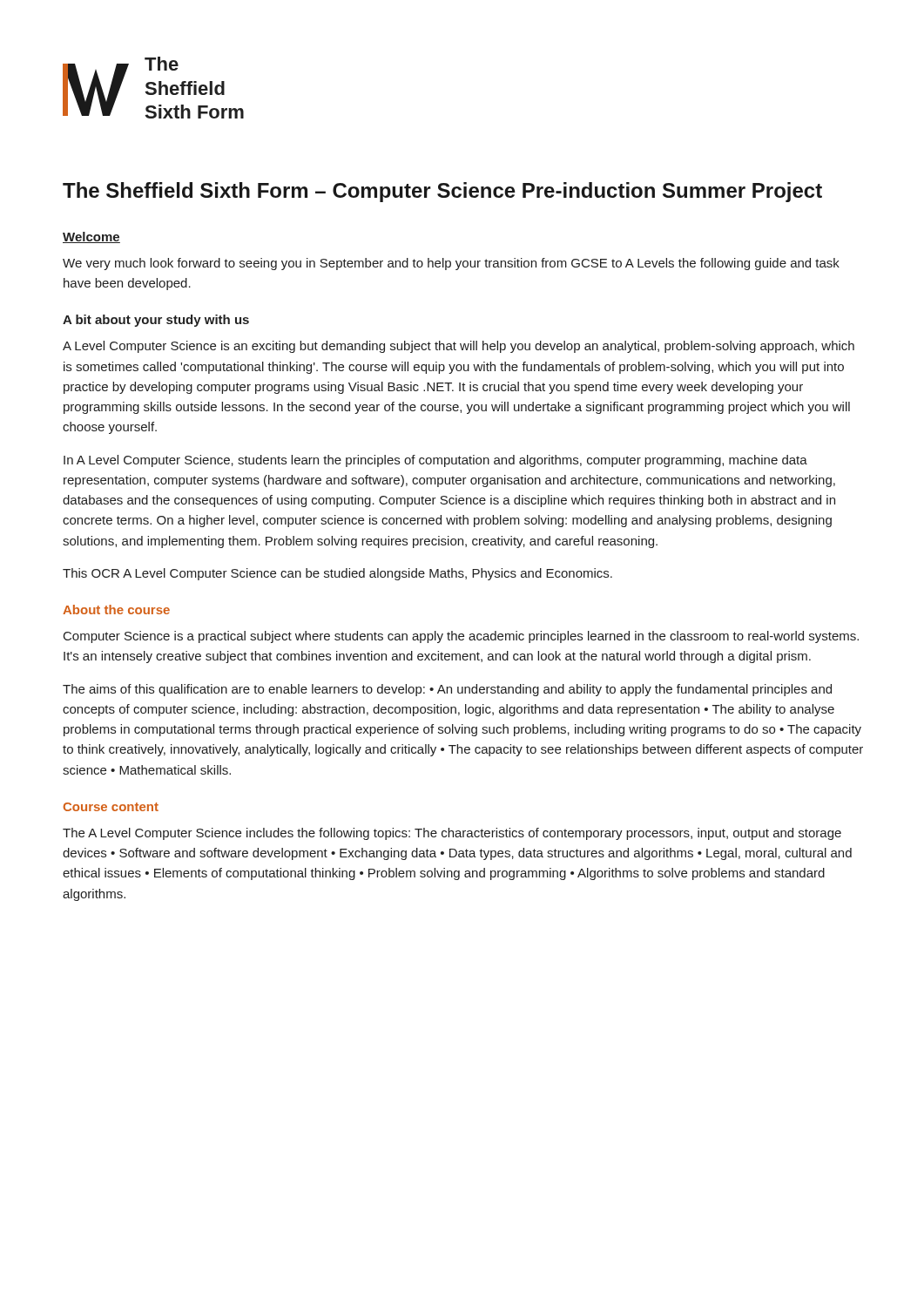Screen dimensions: 1307x924
Task: Locate the block of text that opens with "The A Level Computer Science includes"
Action: [x=457, y=863]
